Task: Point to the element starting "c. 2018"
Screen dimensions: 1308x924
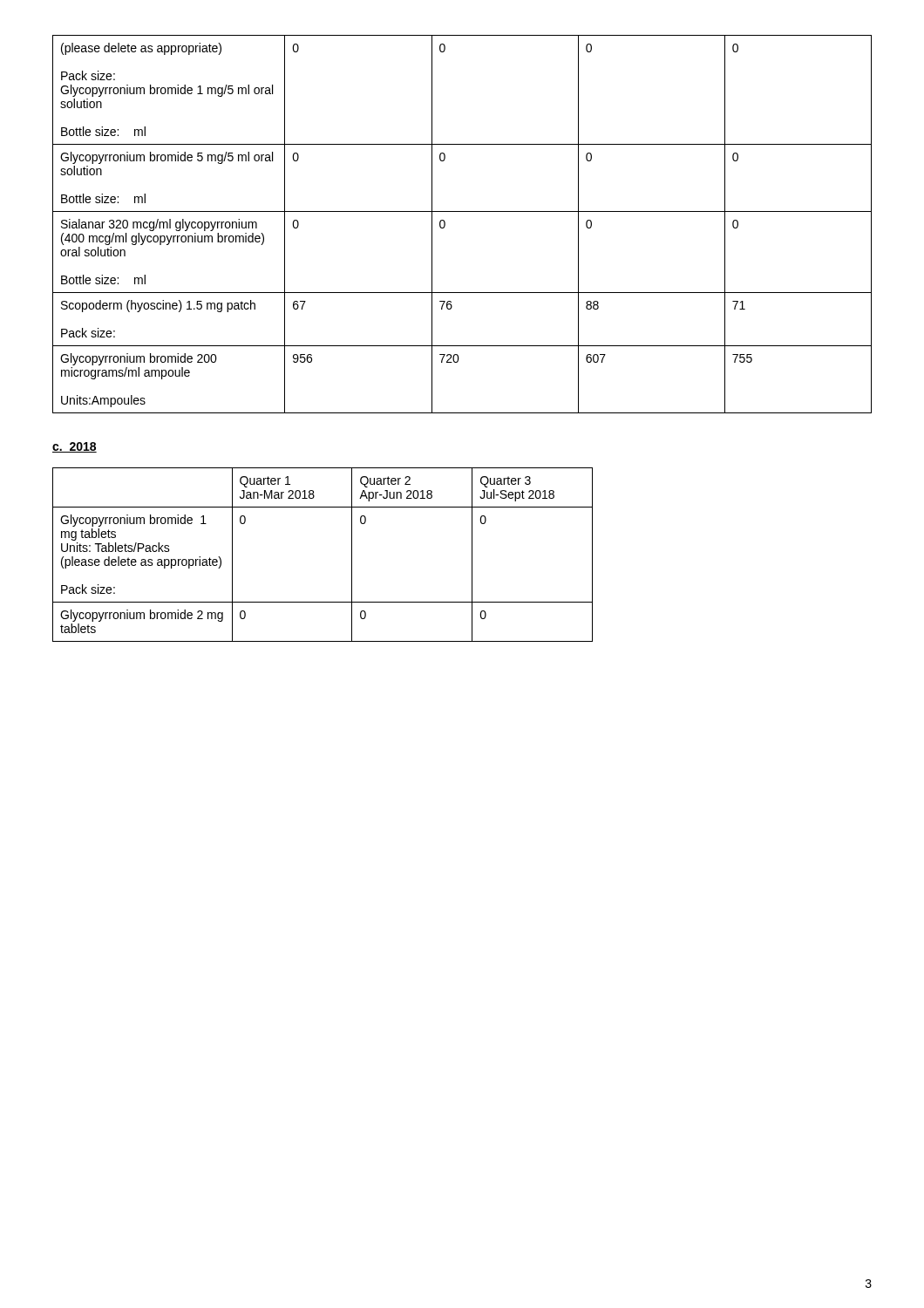Action: [74, 446]
